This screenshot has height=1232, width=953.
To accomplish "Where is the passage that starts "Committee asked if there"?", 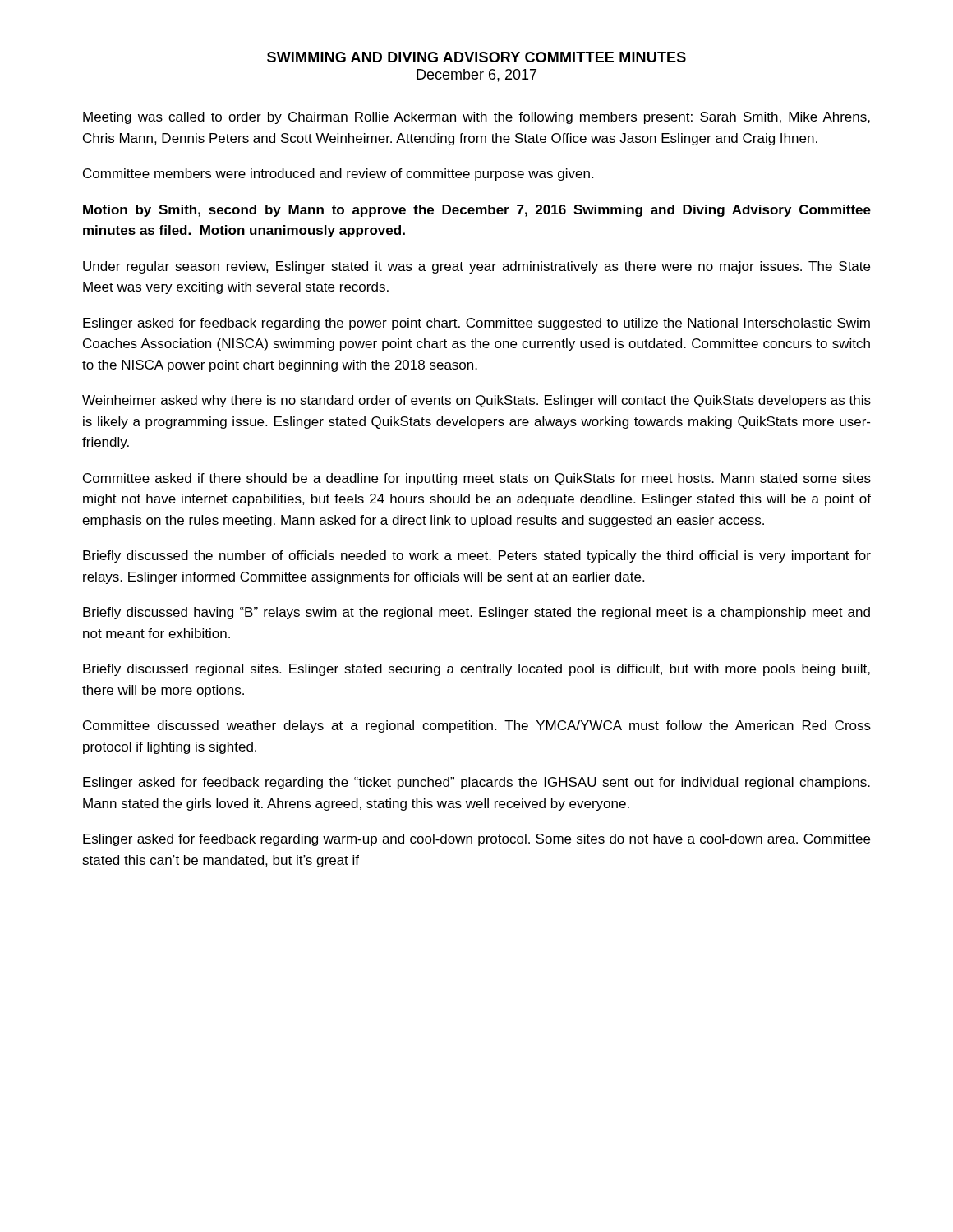I will tap(476, 499).
